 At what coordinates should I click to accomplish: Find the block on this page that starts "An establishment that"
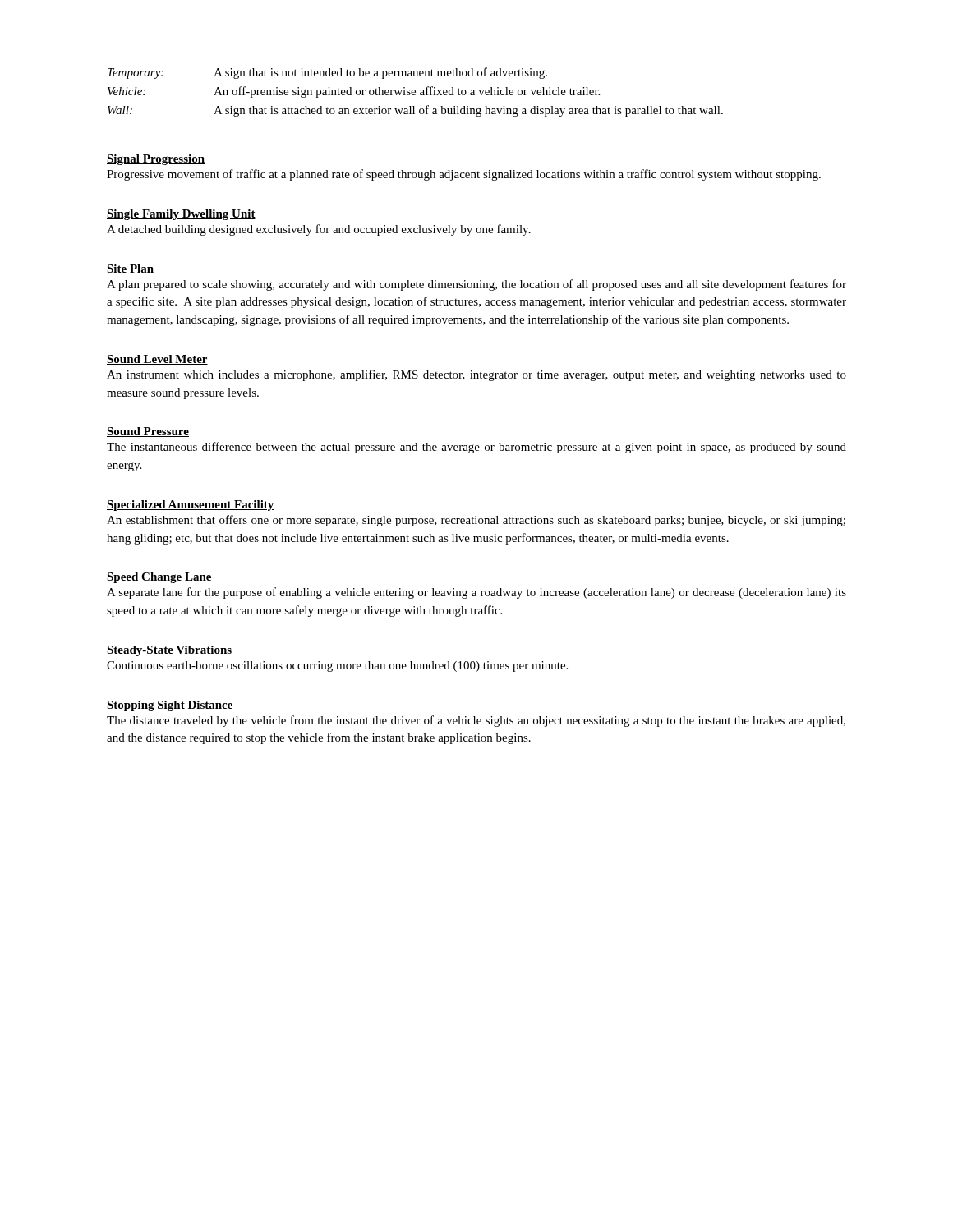pos(476,529)
